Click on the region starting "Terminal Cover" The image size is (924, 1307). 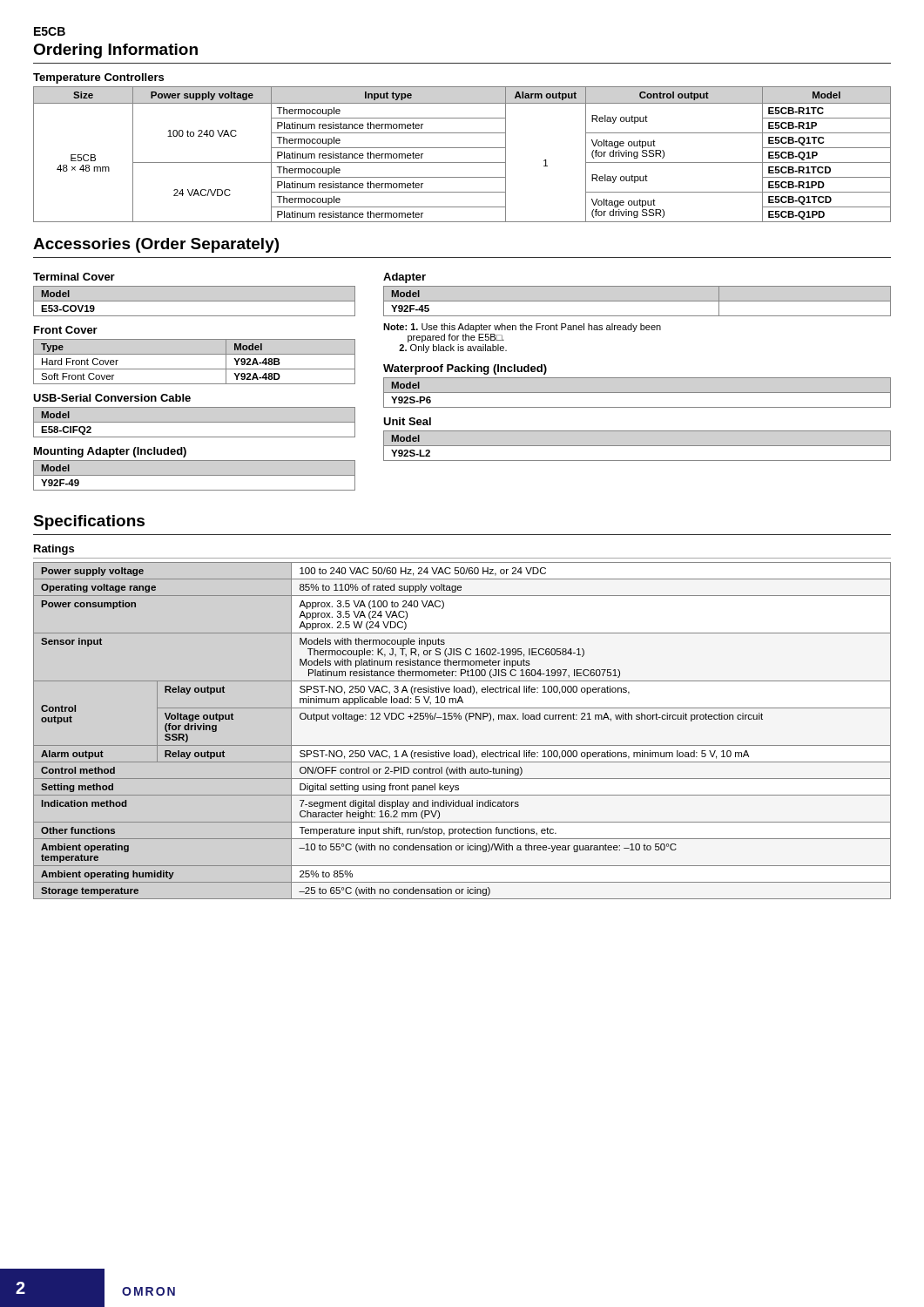(194, 277)
